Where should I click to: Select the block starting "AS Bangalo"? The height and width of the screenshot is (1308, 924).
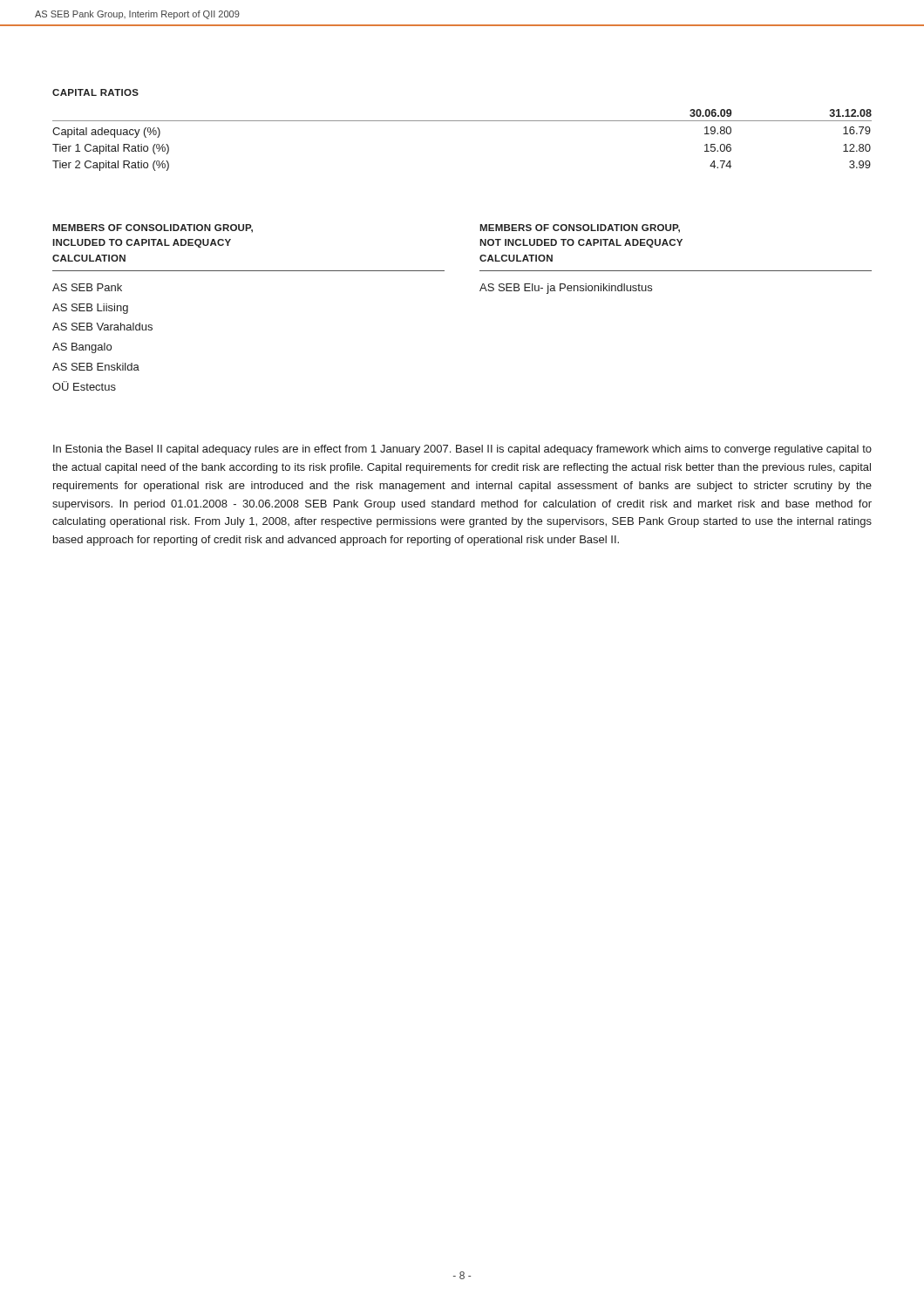point(82,347)
